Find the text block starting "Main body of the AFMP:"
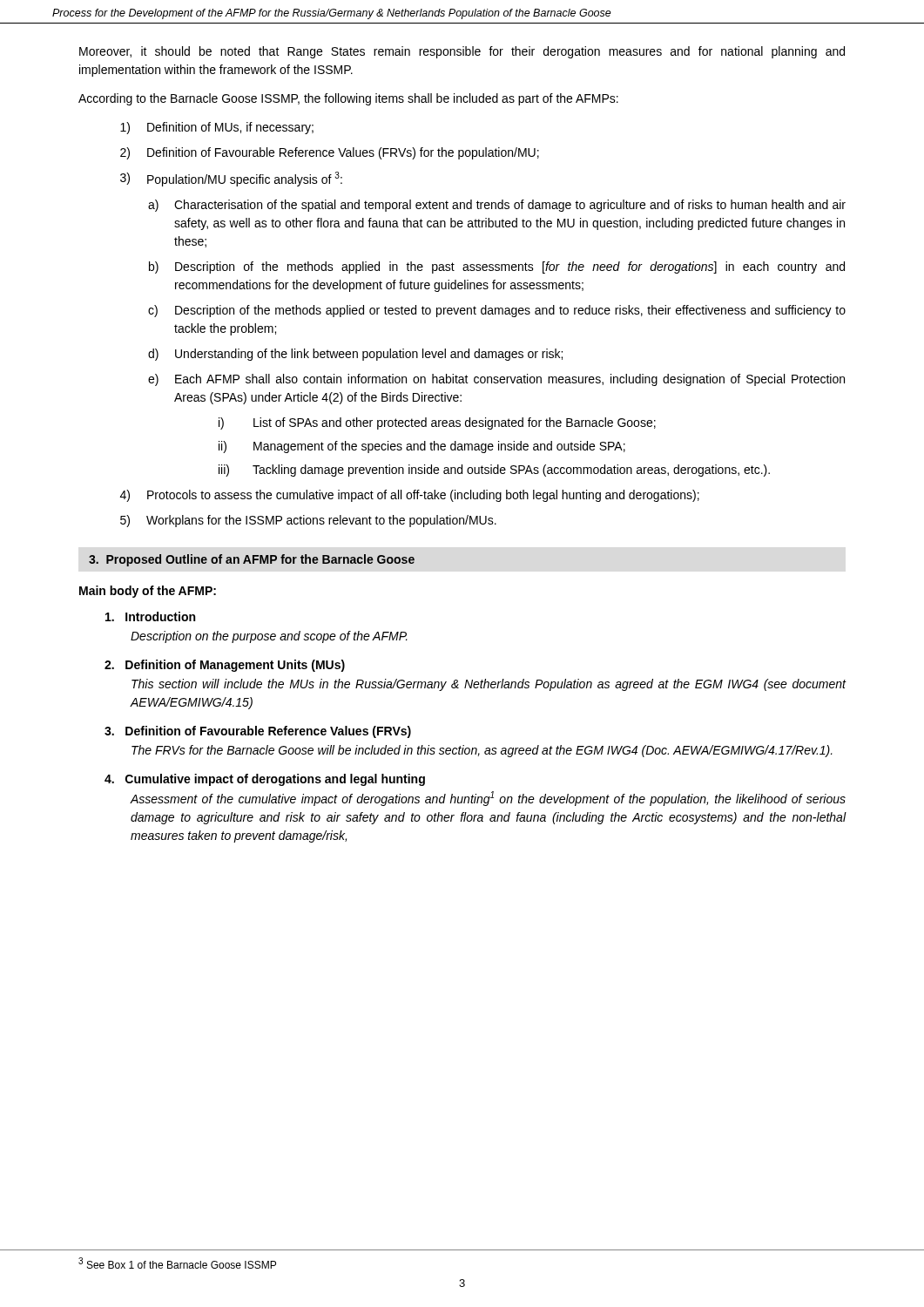924x1307 pixels. 148,590
